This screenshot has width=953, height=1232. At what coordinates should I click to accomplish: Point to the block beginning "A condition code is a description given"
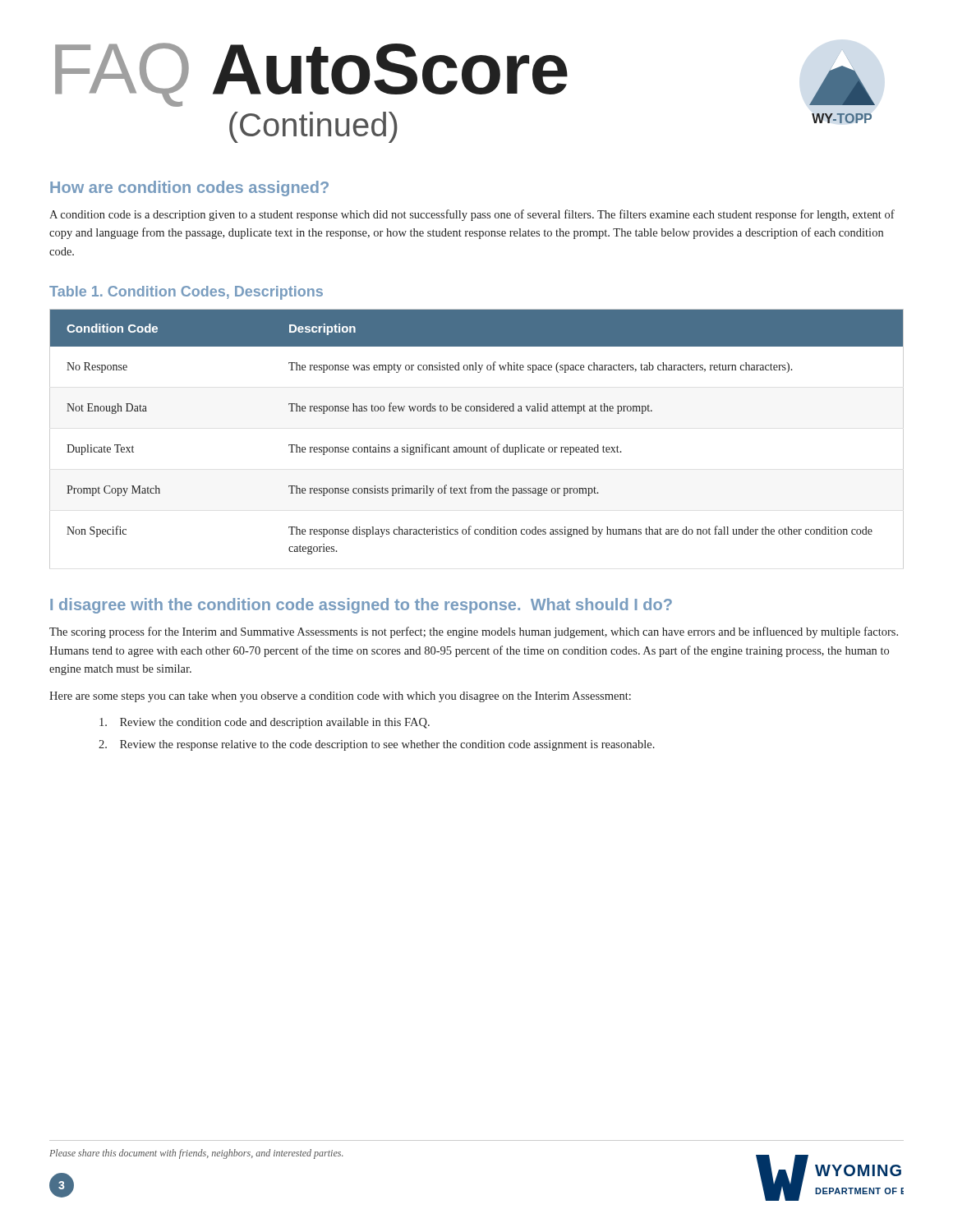pyautogui.click(x=472, y=233)
